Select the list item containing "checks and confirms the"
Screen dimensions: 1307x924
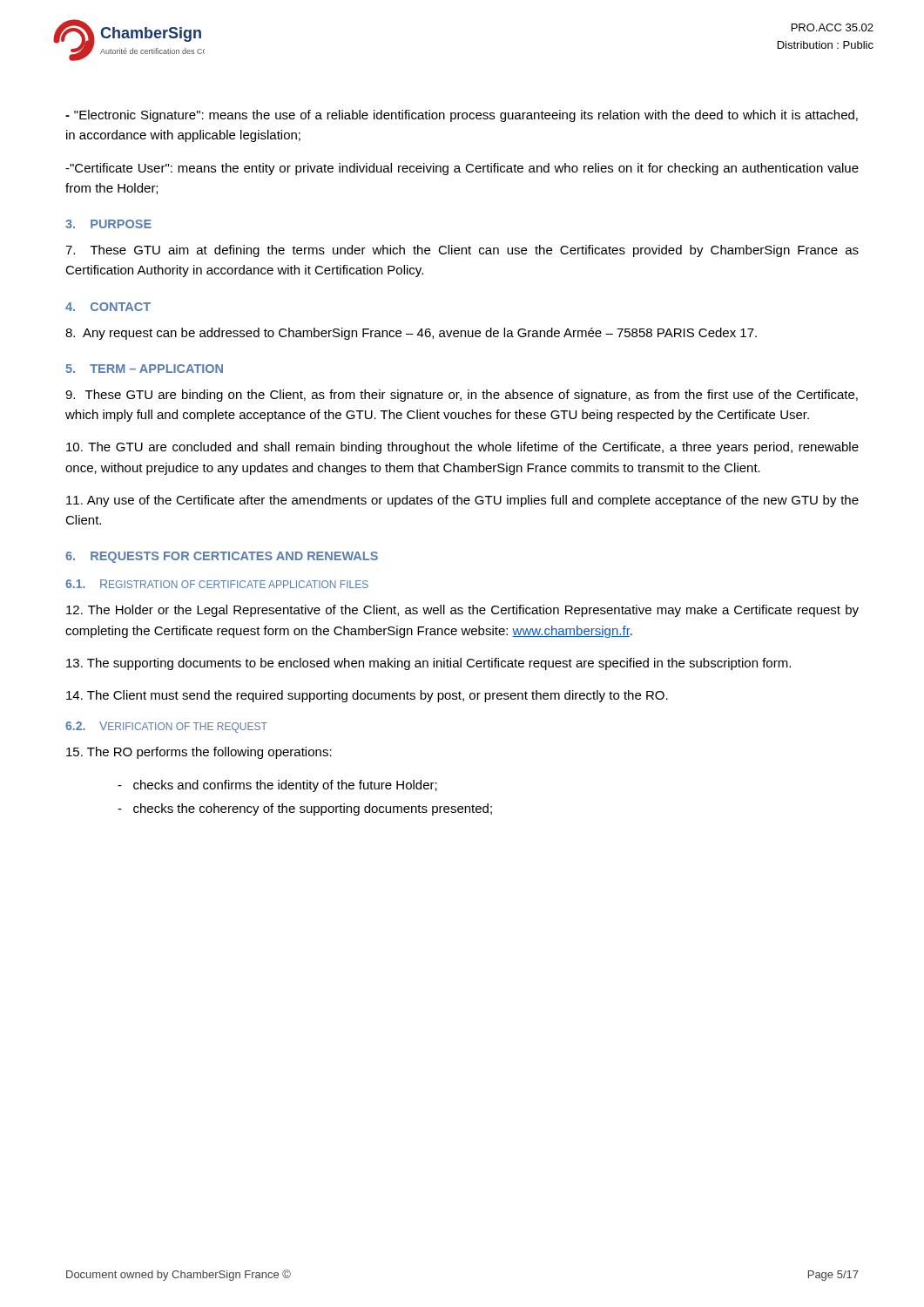pos(278,784)
